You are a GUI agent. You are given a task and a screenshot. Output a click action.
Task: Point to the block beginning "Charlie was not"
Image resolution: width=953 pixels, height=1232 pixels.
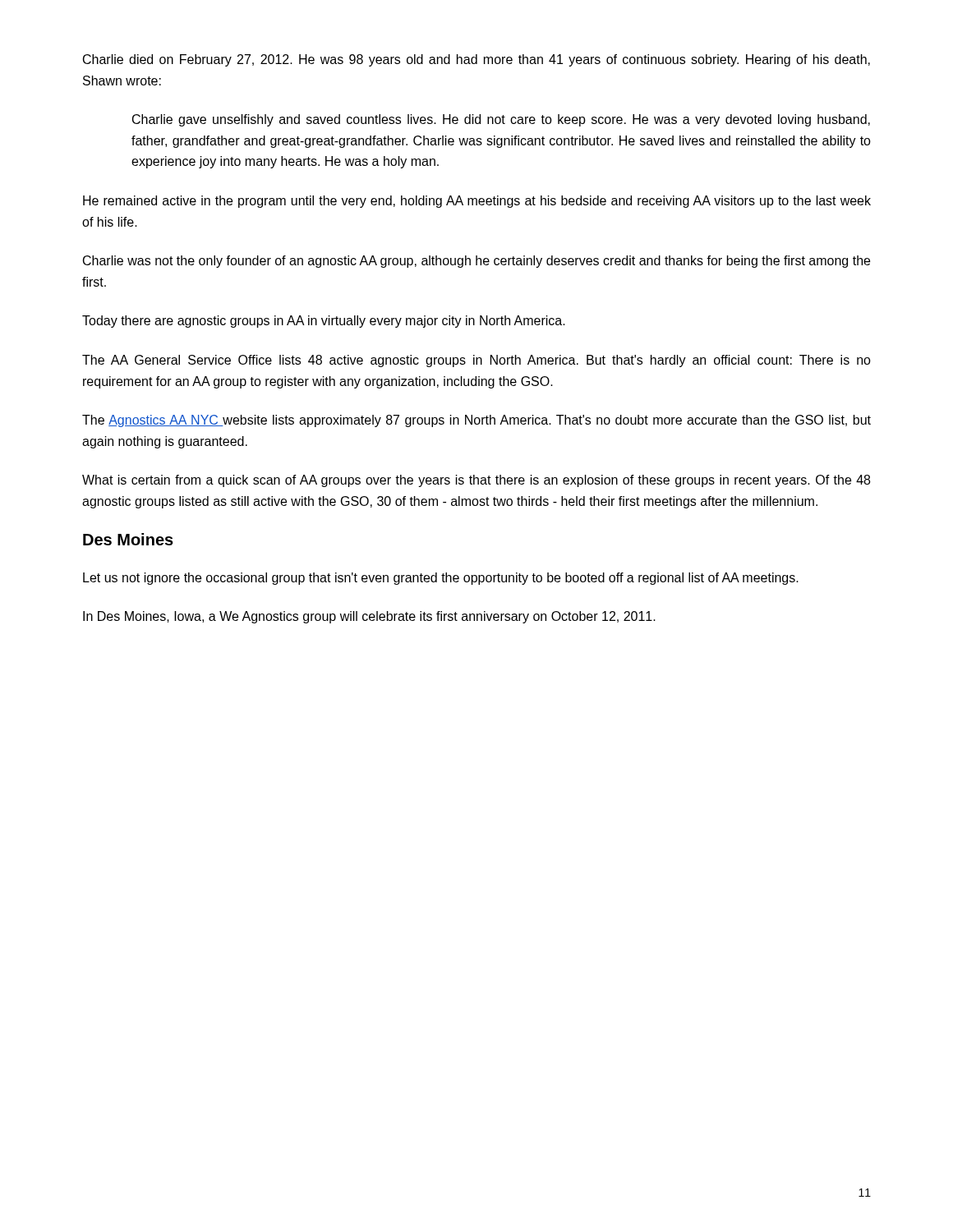click(476, 271)
